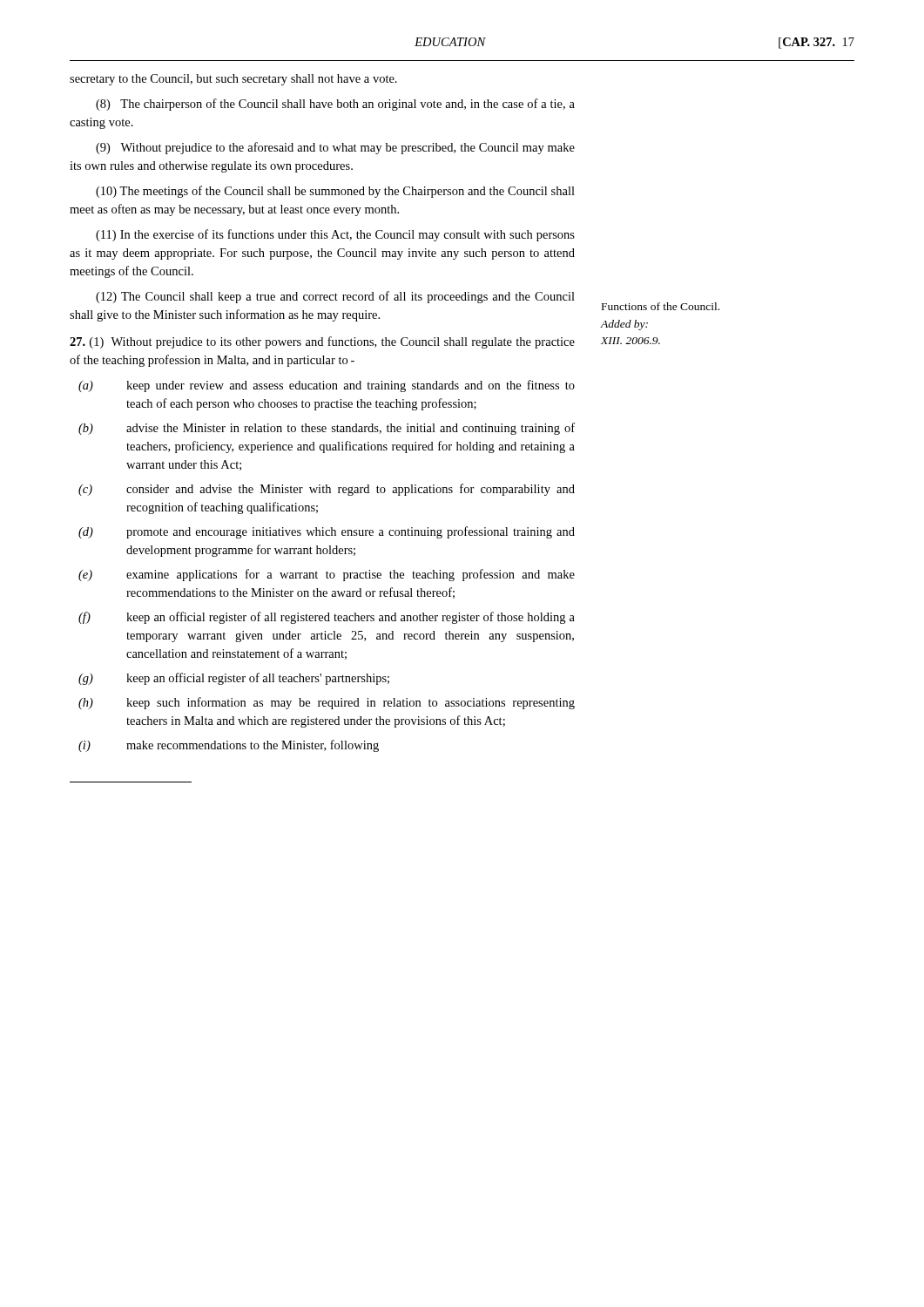
Task: Locate the list item containing "(d) promote and encourage initiatives which"
Action: 322,541
